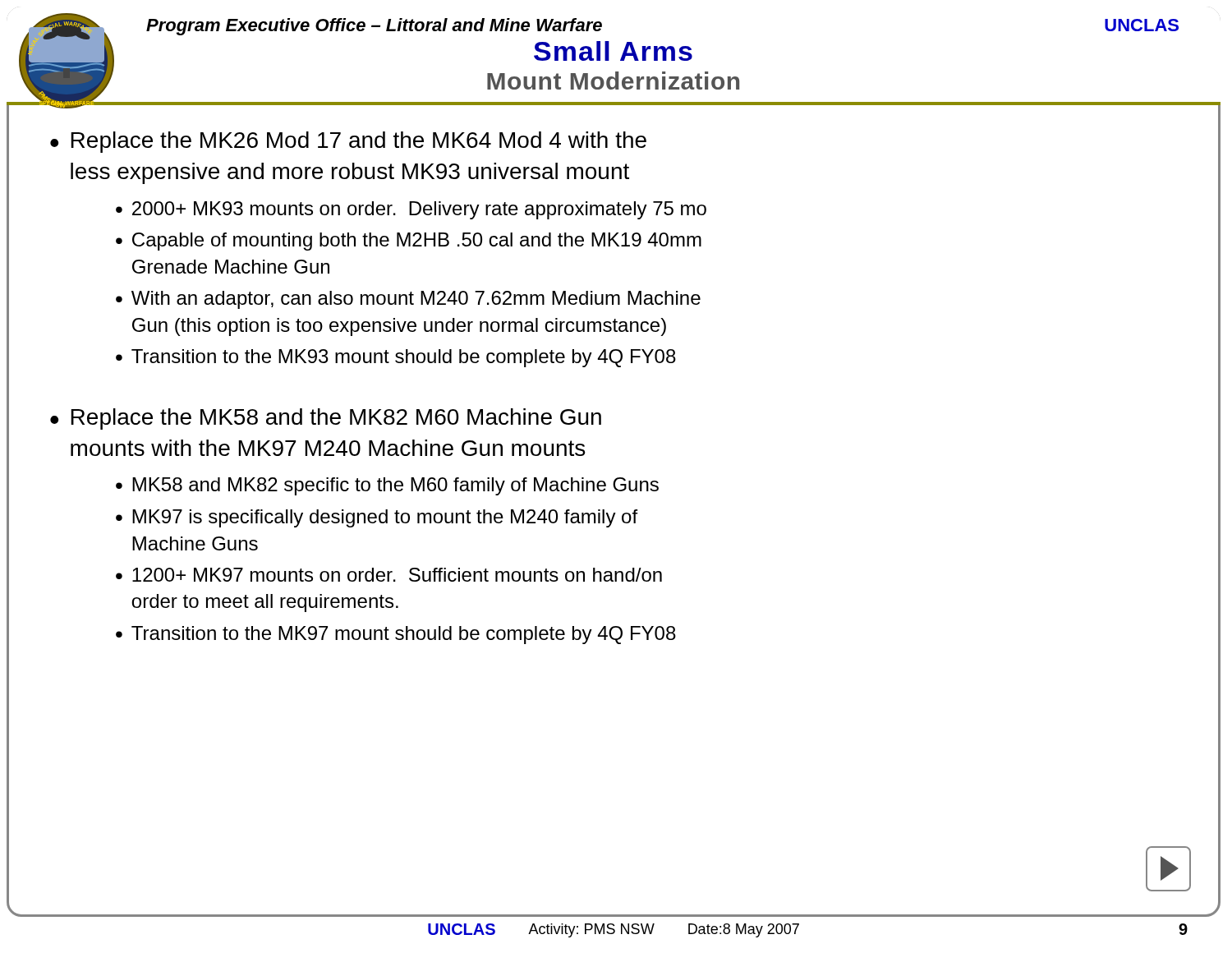Viewport: 1232px width, 953px height.
Task: Point to the passage starting "• 1200+ MK97 mounts"
Action: point(389,588)
